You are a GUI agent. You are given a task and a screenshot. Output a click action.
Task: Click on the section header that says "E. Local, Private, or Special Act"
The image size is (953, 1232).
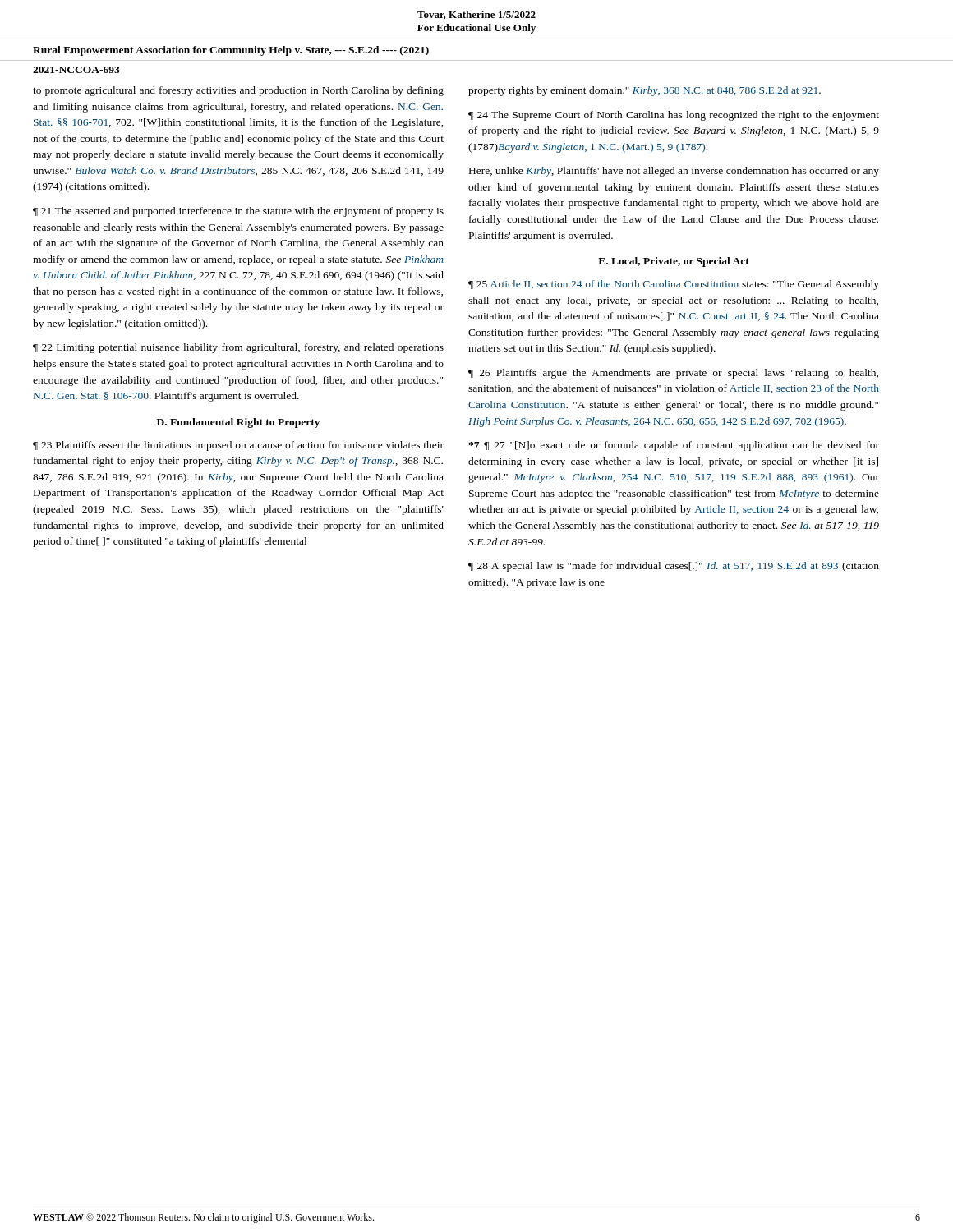tap(674, 261)
